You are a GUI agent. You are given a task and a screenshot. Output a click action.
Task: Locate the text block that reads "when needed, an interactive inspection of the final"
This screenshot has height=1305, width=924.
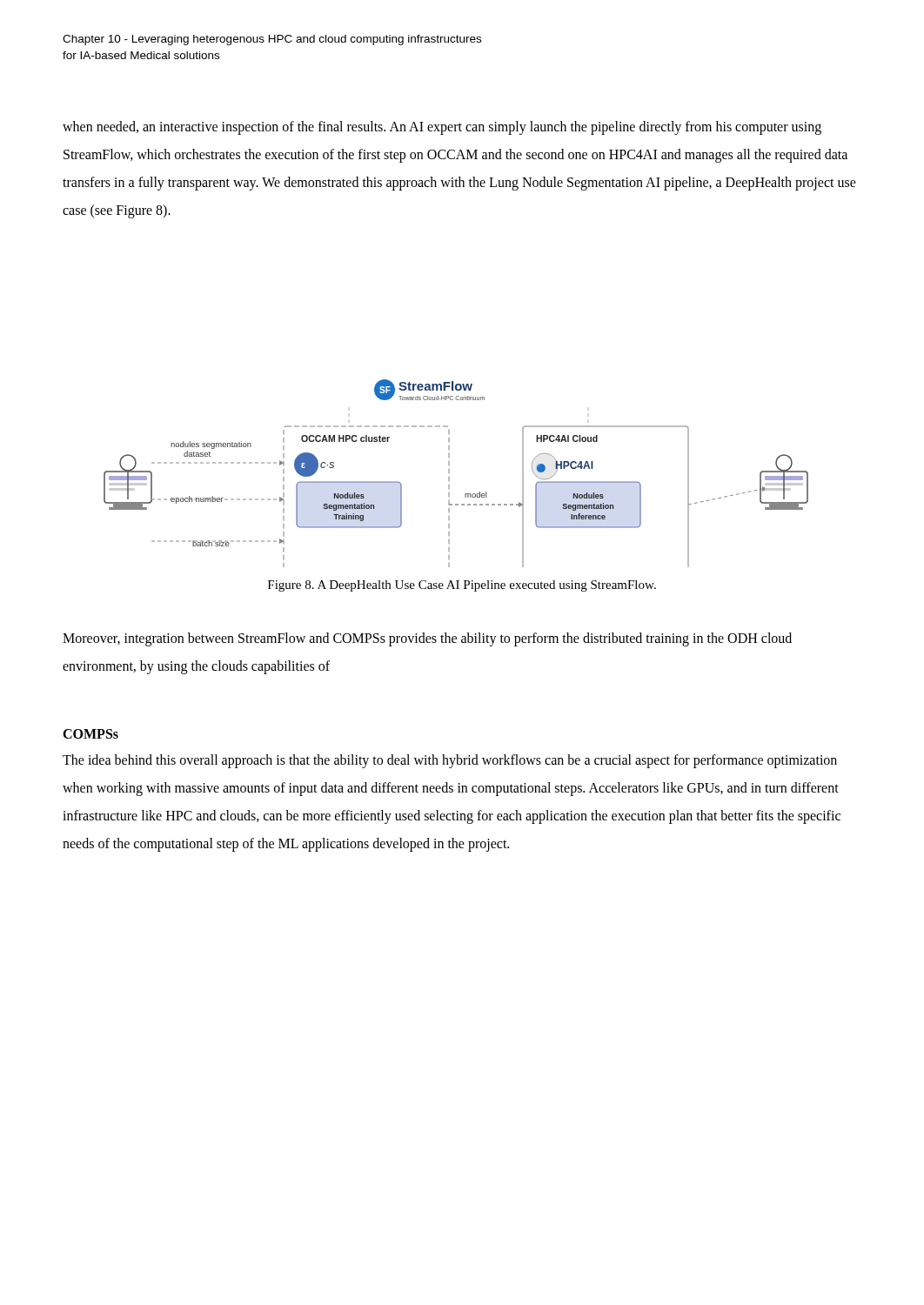coord(459,168)
